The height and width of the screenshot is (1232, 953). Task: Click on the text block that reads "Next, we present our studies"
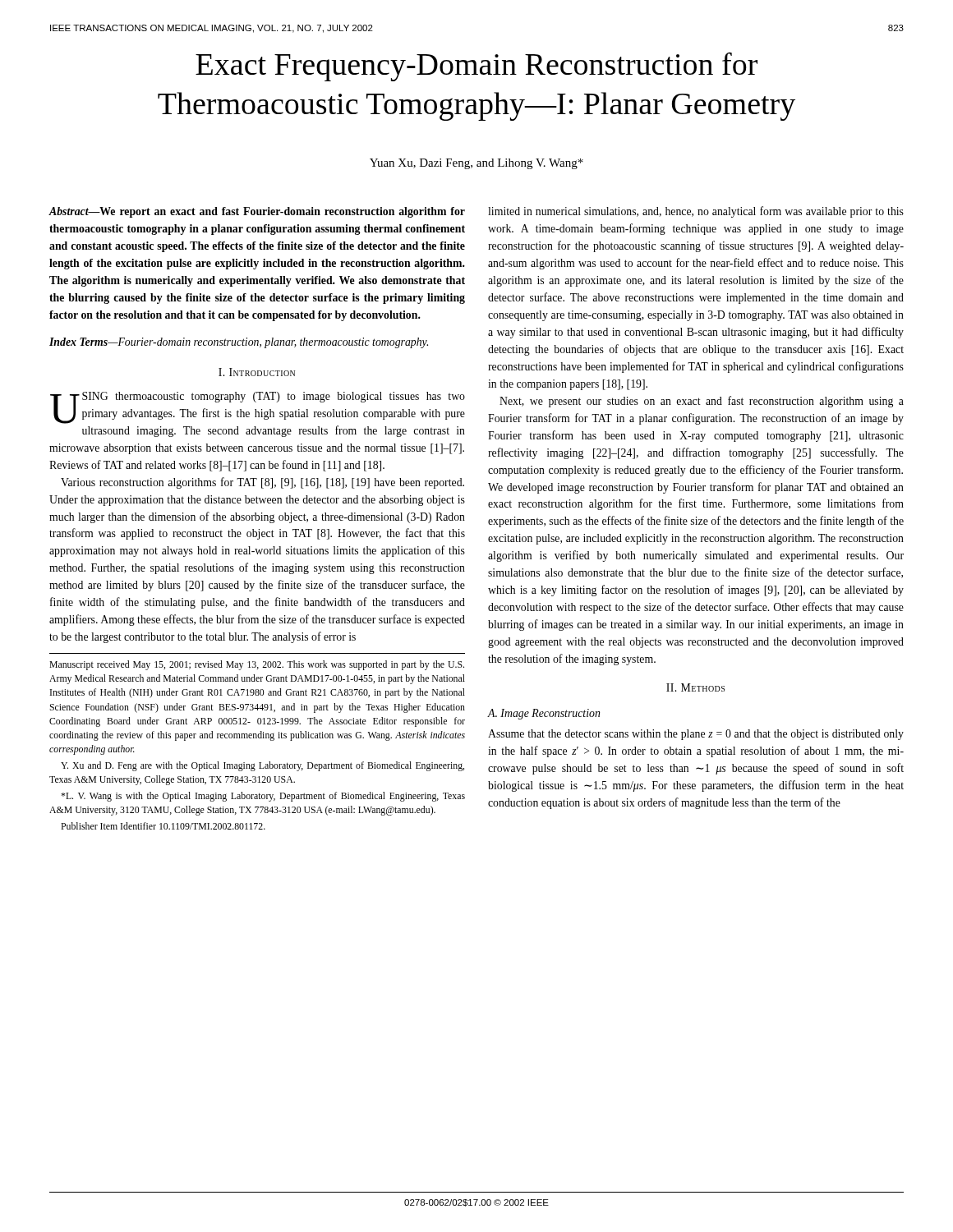(696, 531)
